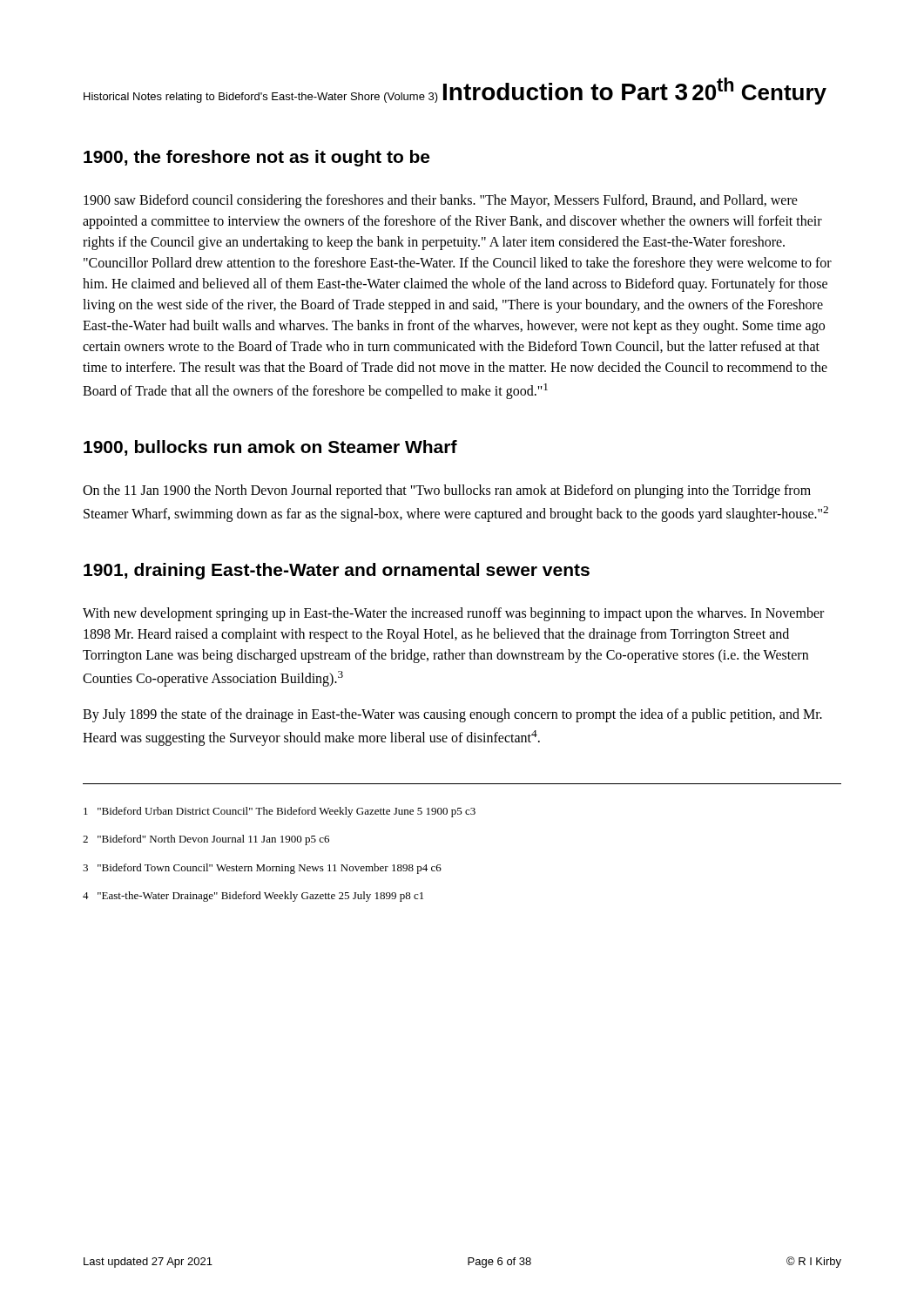Locate the text starting "1901, draining East-the-Water and"
The height and width of the screenshot is (1307, 924).
point(336,570)
